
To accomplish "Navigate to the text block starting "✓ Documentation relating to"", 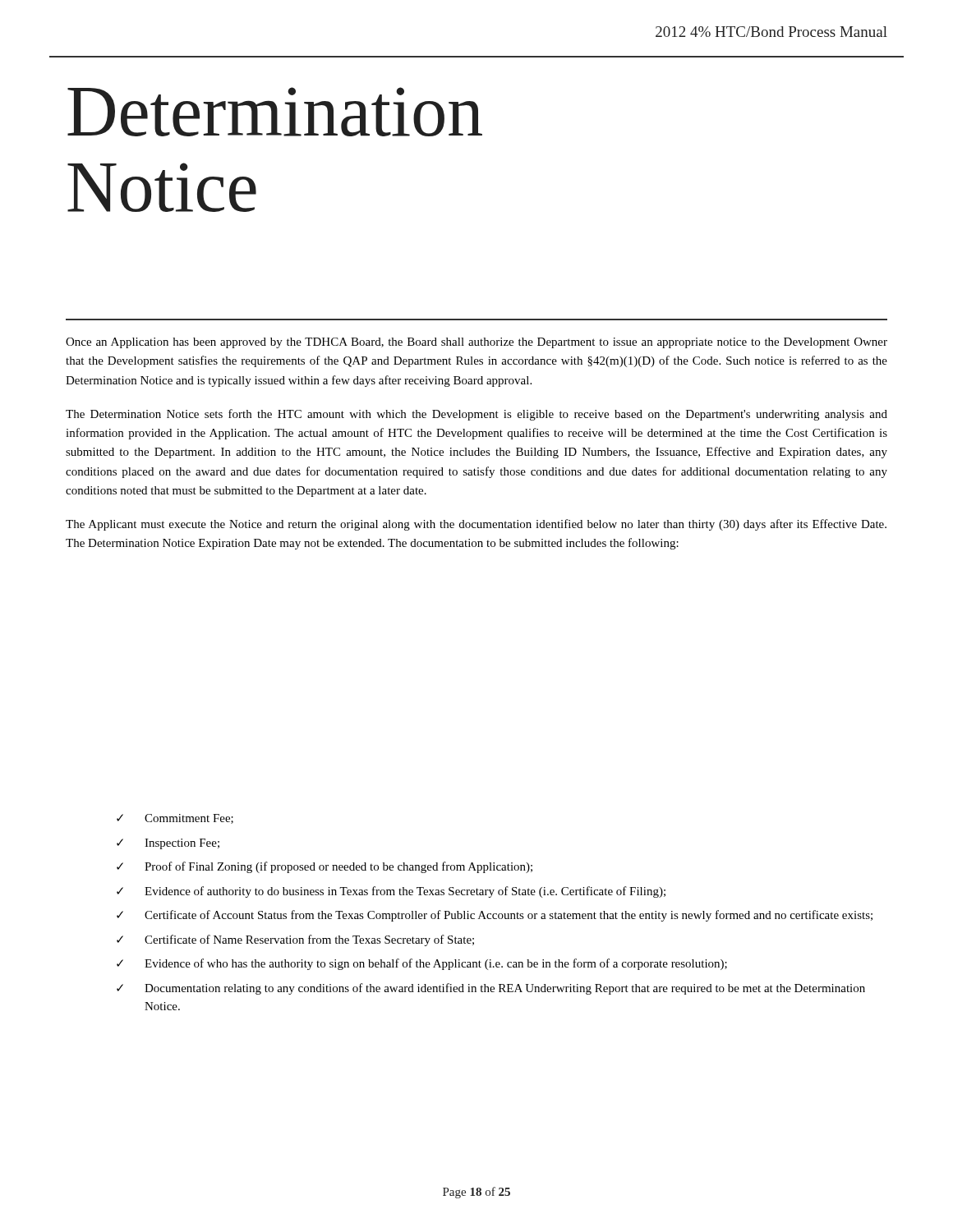I will (x=476, y=997).
